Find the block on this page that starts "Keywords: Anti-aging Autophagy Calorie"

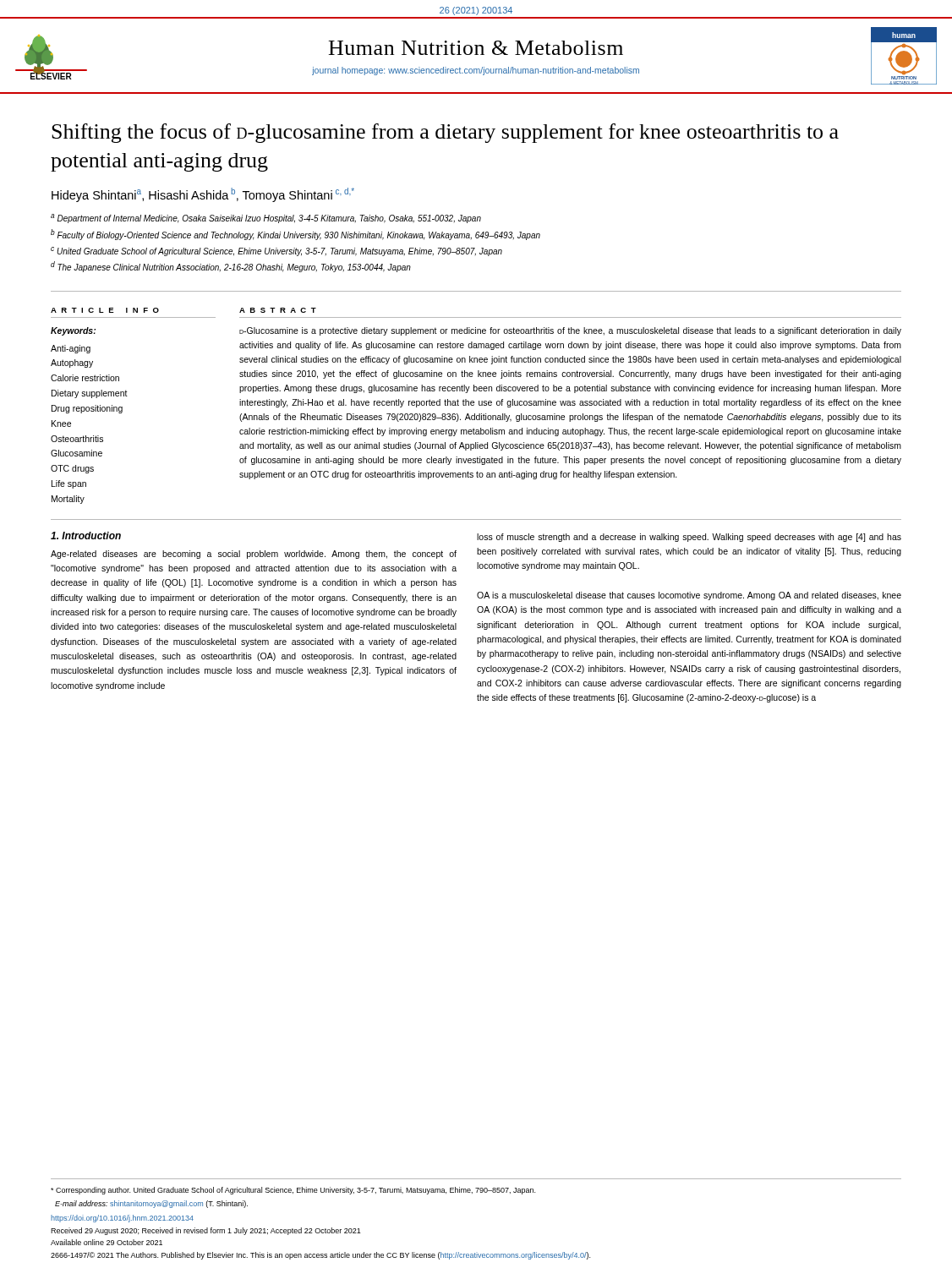click(x=133, y=414)
